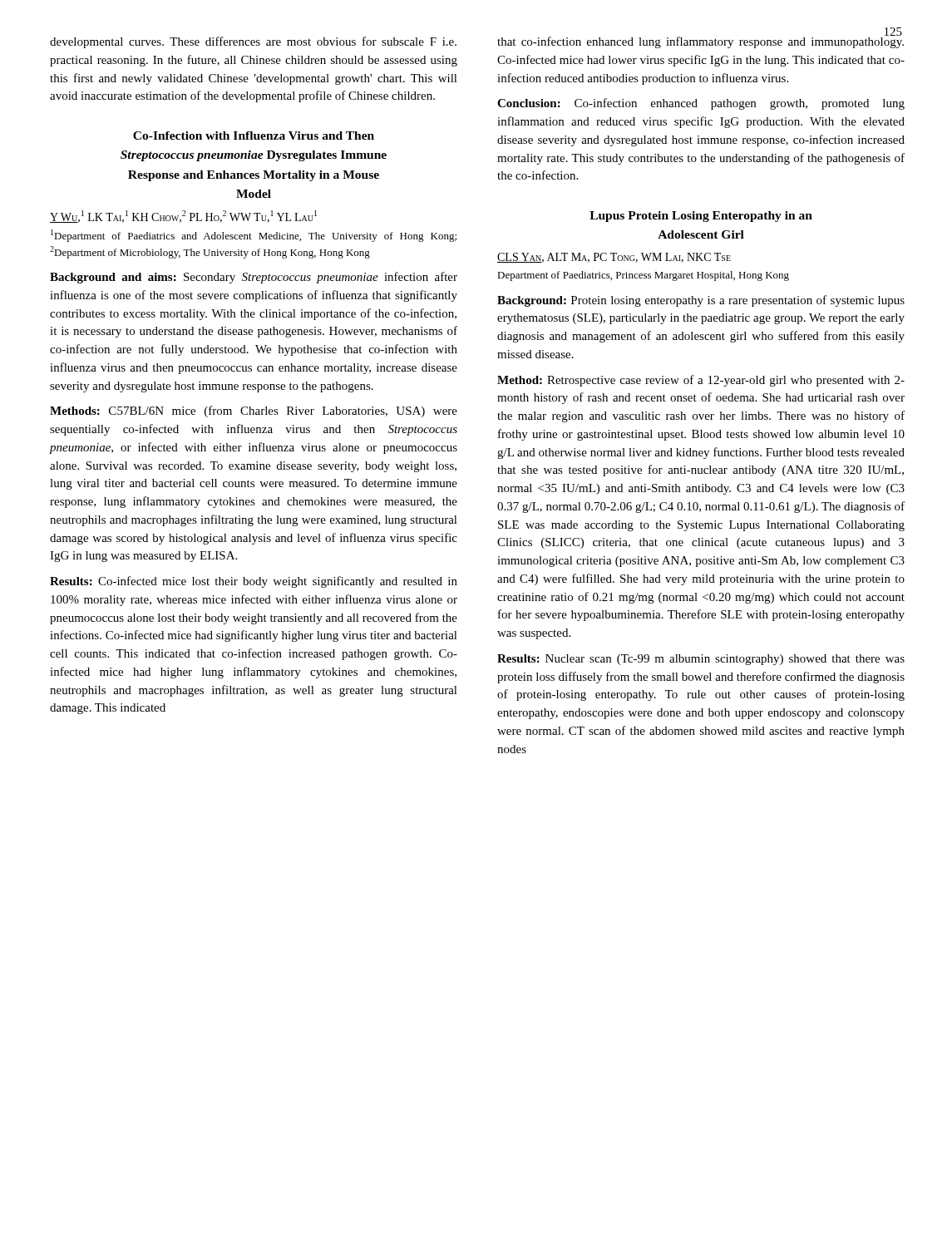The width and height of the screenshot is (952, 1247).
Task: Navigate to the region starting "Results: Nuclear scan (Tc-99 m albumin scintography)"
Action: [701, 704]
